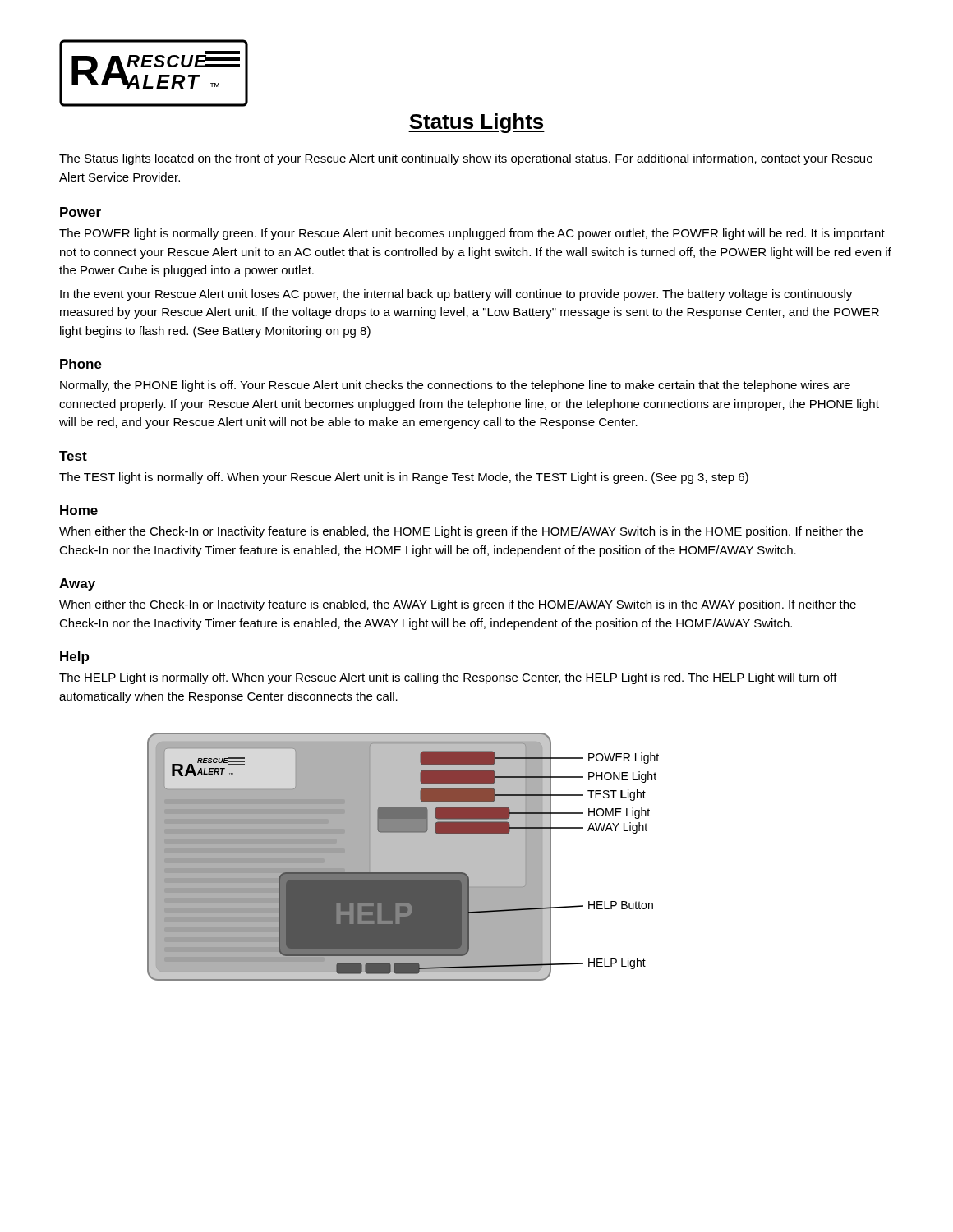Screen dimensions: 1232x953
Task: Where is the passage that starts "The HELP Light is normally off. When"?
Action: point(448,686)
